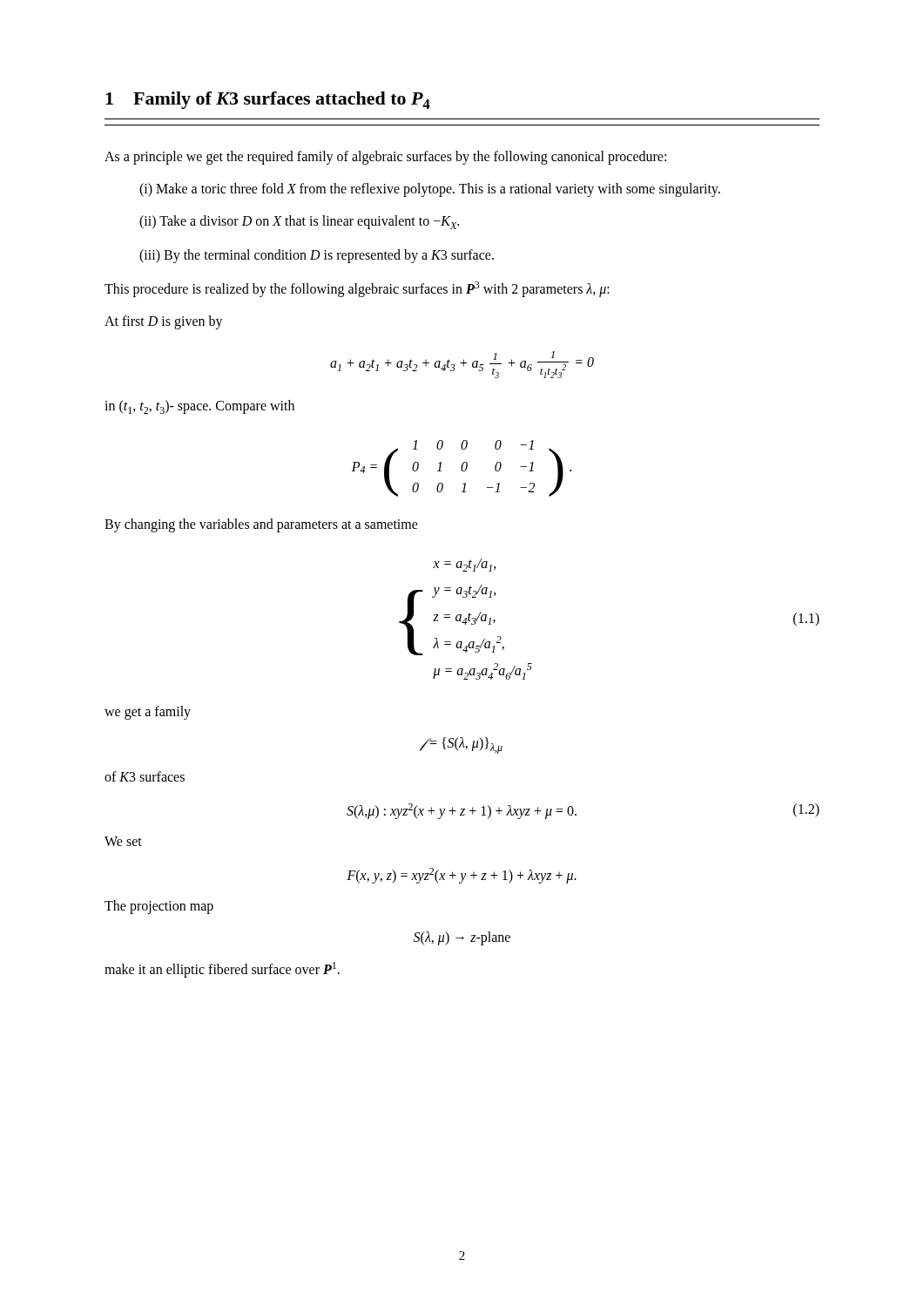
Task: Point to the text block starting "At first D is given by"
Action: 164,322
